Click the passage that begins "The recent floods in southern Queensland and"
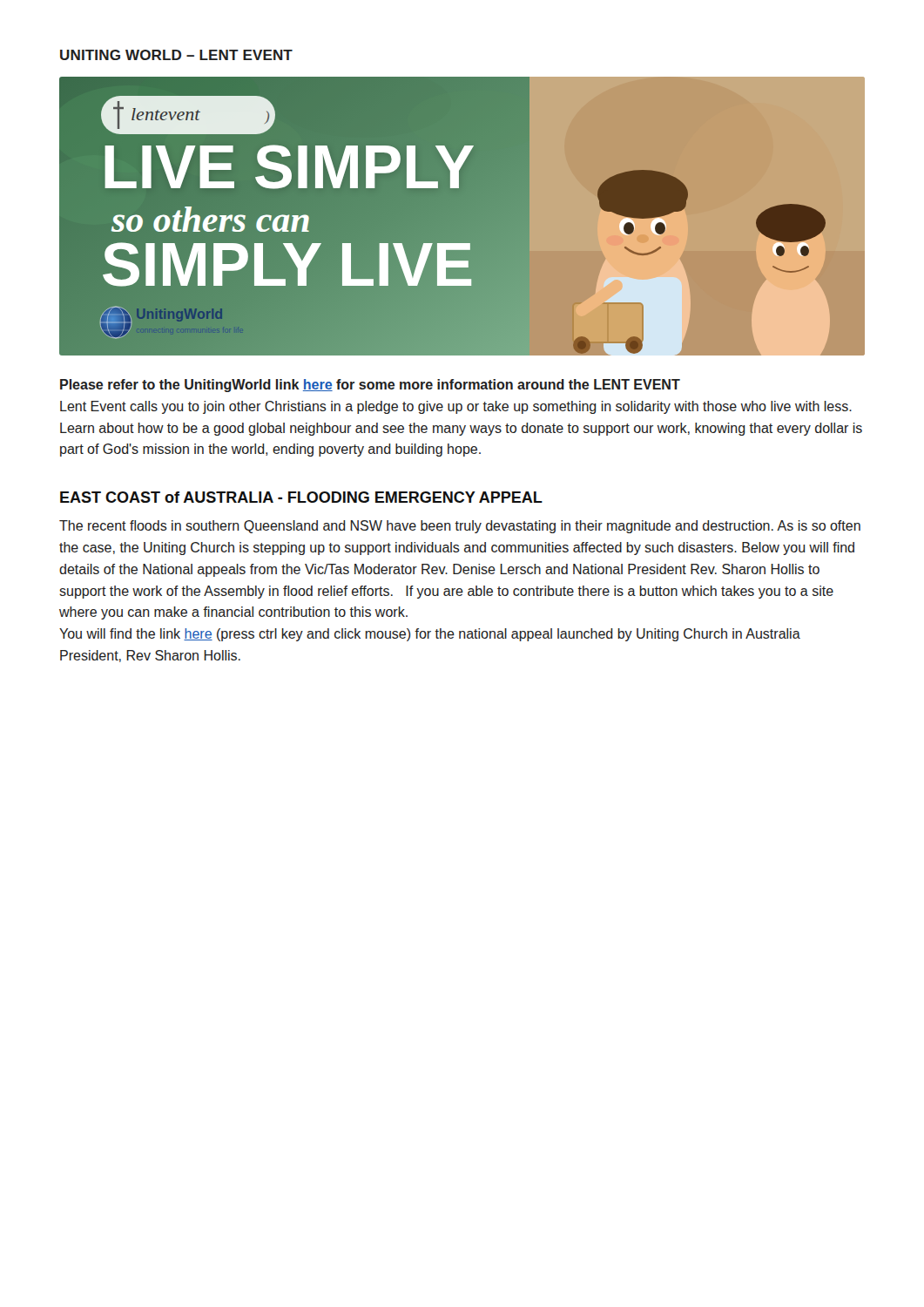Image resolution: width=924 pixels, height=1307 pixels. coord(460,591)
